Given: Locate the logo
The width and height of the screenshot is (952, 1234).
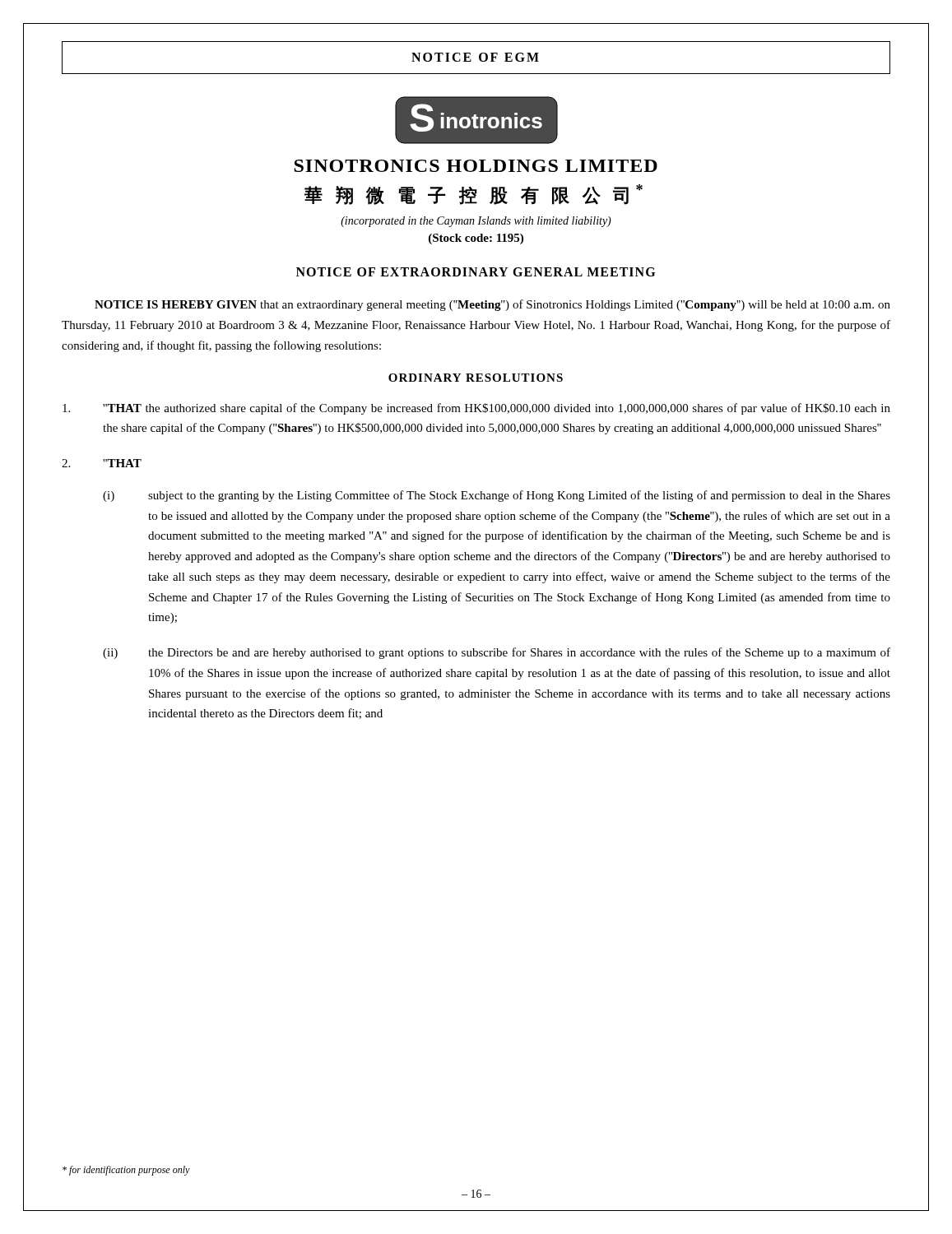Looking at the screenshot, I should tap(476, 122).
